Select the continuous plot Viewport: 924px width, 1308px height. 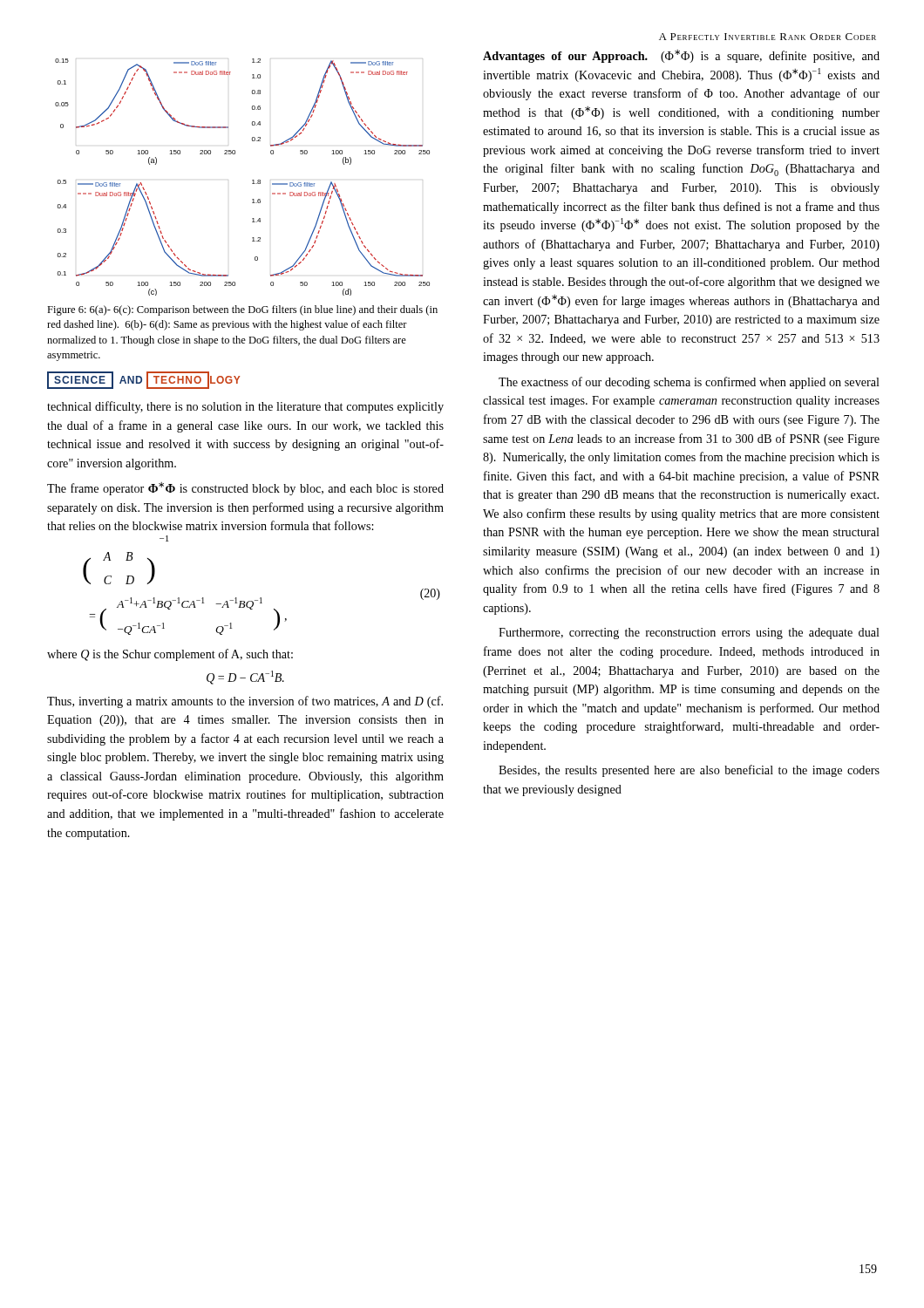(x=245, y=171)
